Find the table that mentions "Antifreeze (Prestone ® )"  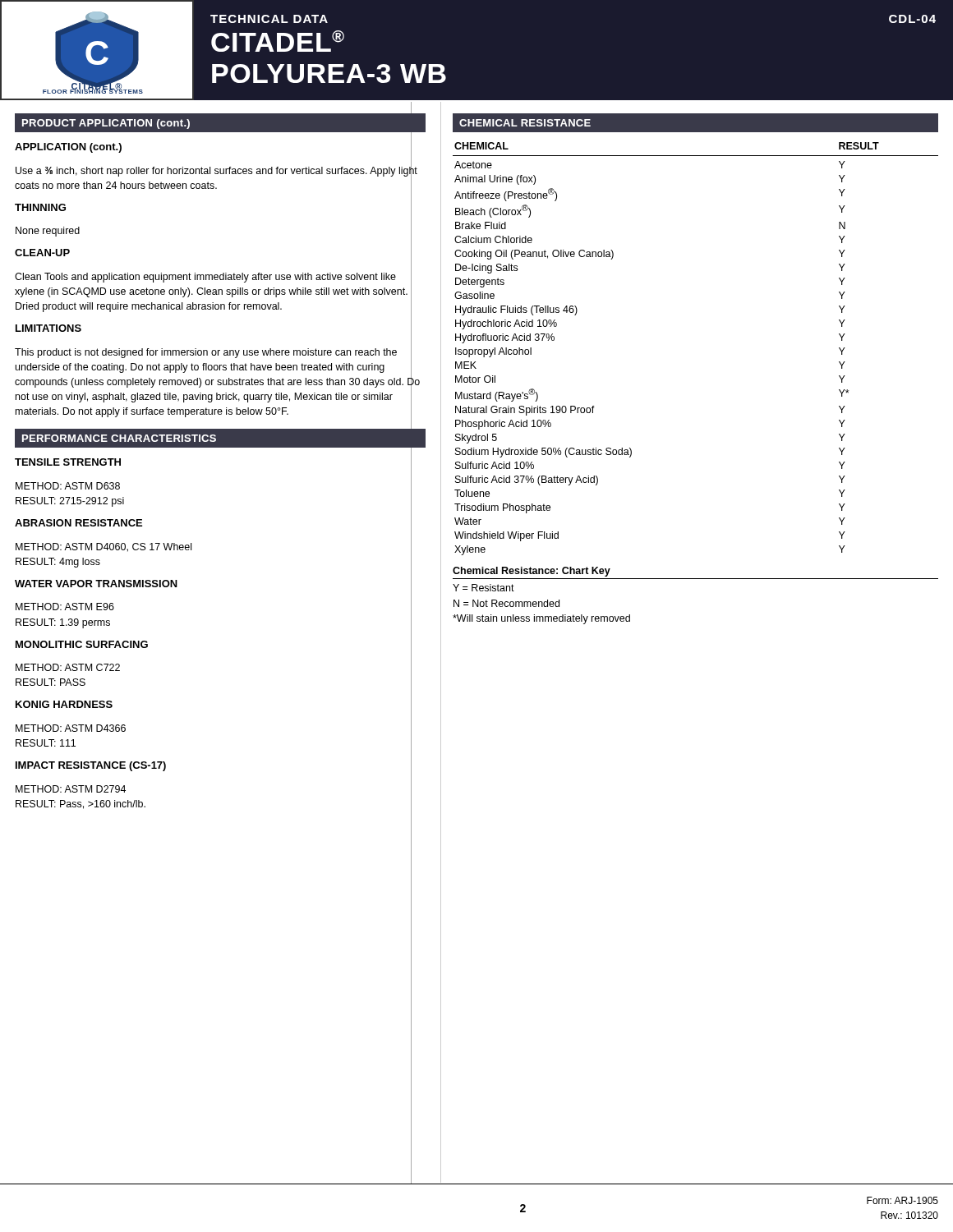pyautogui.click(x=695, y=347)
